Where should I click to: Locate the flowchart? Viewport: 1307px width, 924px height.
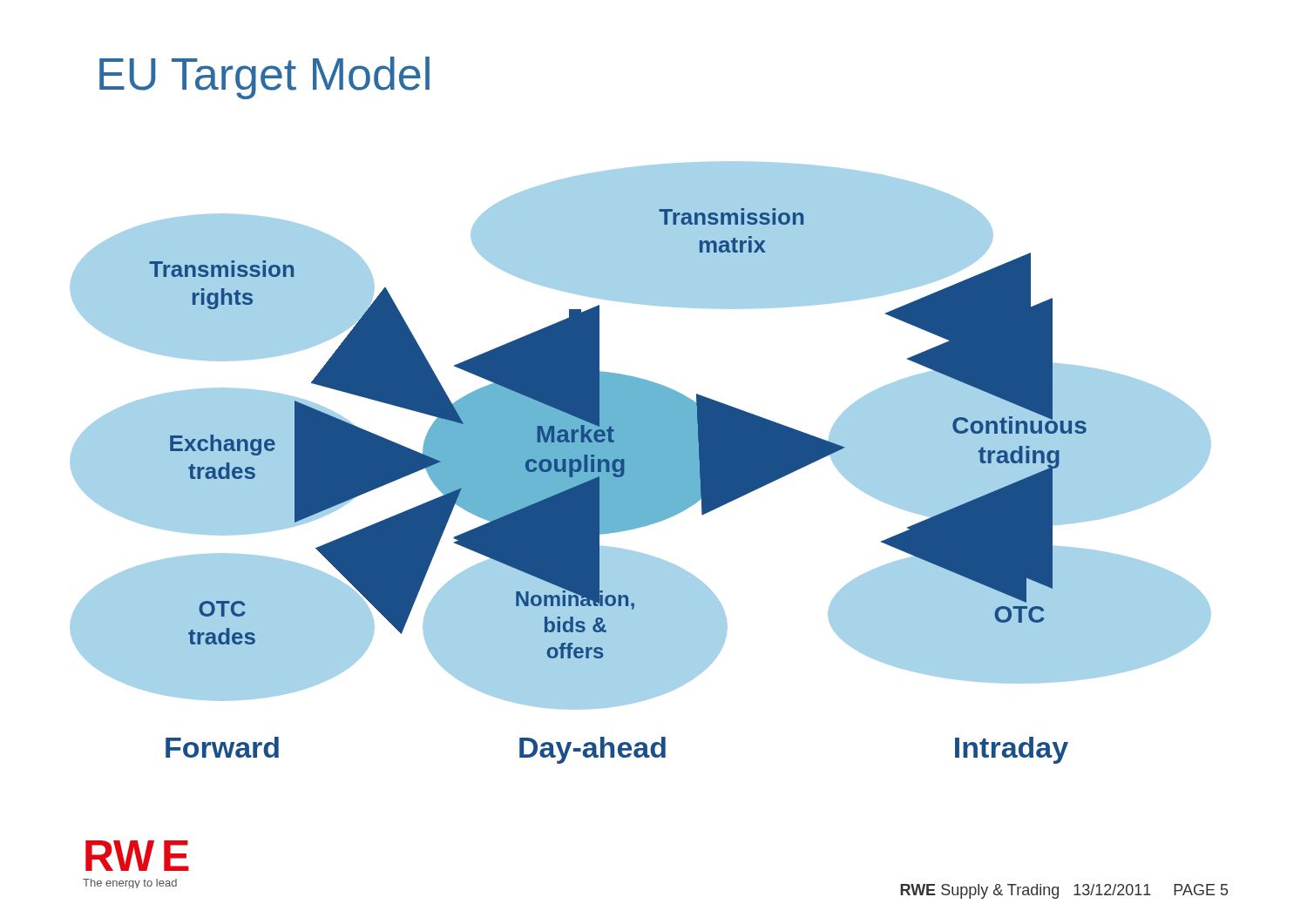654,444
